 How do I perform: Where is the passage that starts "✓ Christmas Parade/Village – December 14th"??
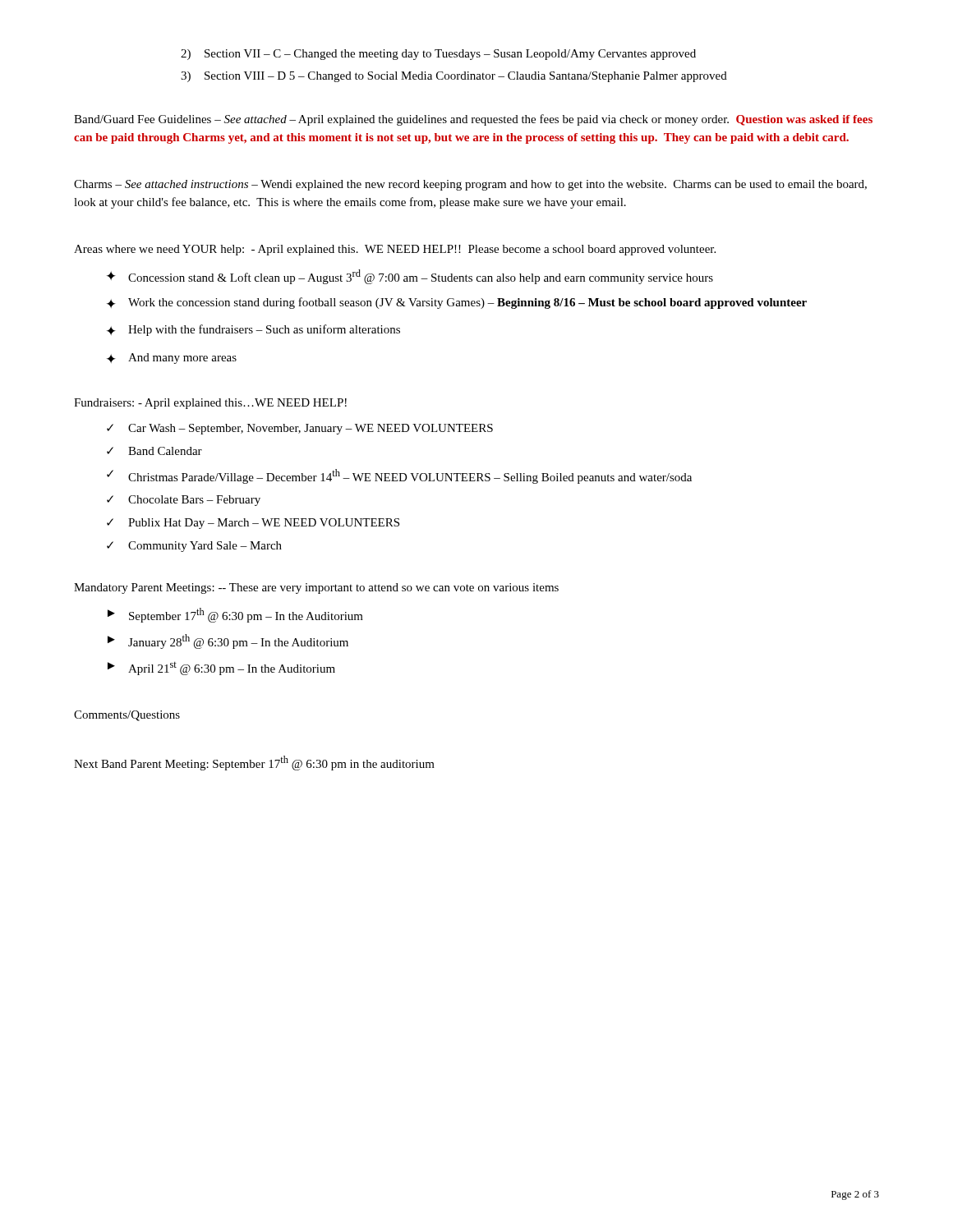pos(399,476)
